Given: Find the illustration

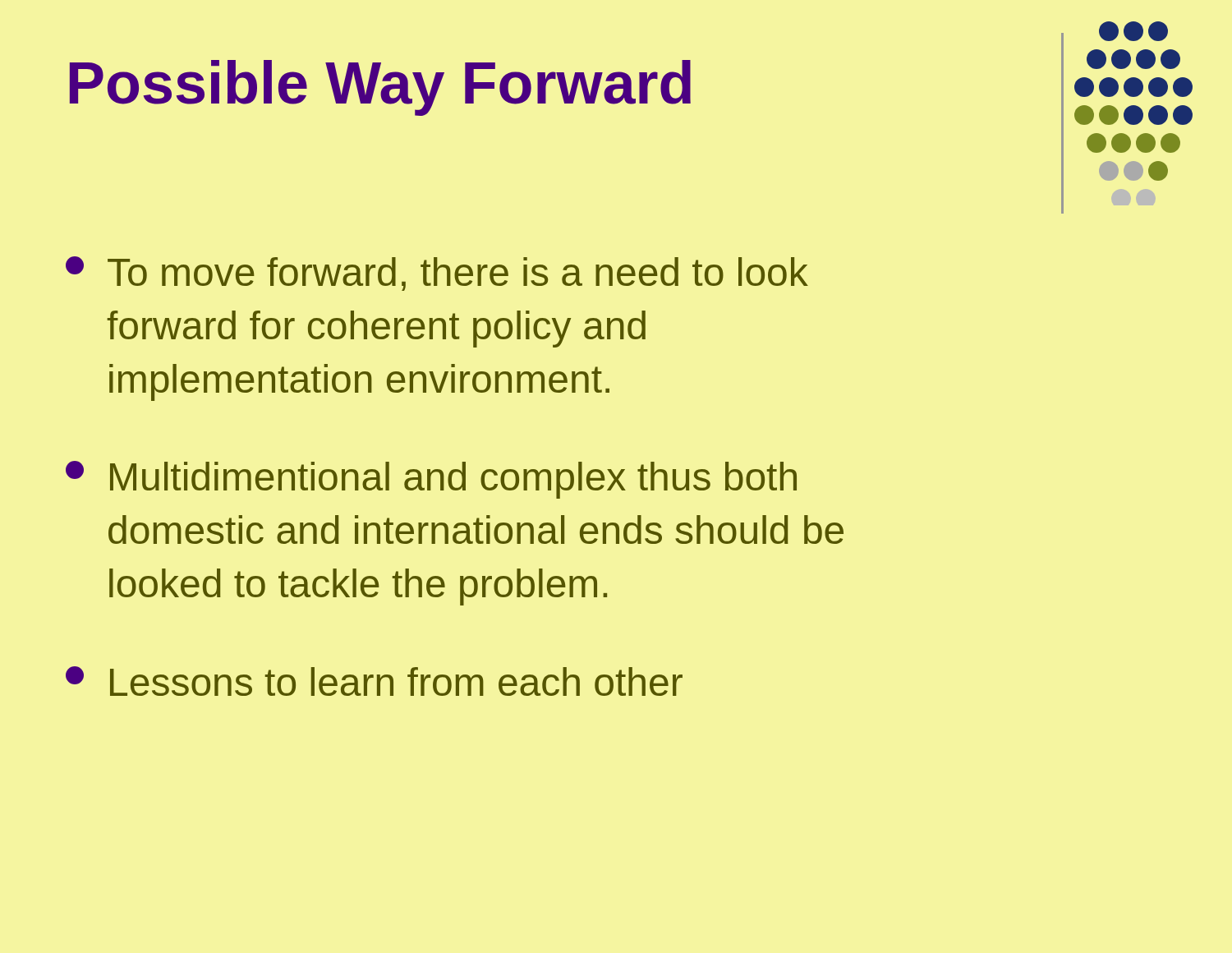Looking at the screenshot, I should pyautogui.click(x=1133, y=111).
